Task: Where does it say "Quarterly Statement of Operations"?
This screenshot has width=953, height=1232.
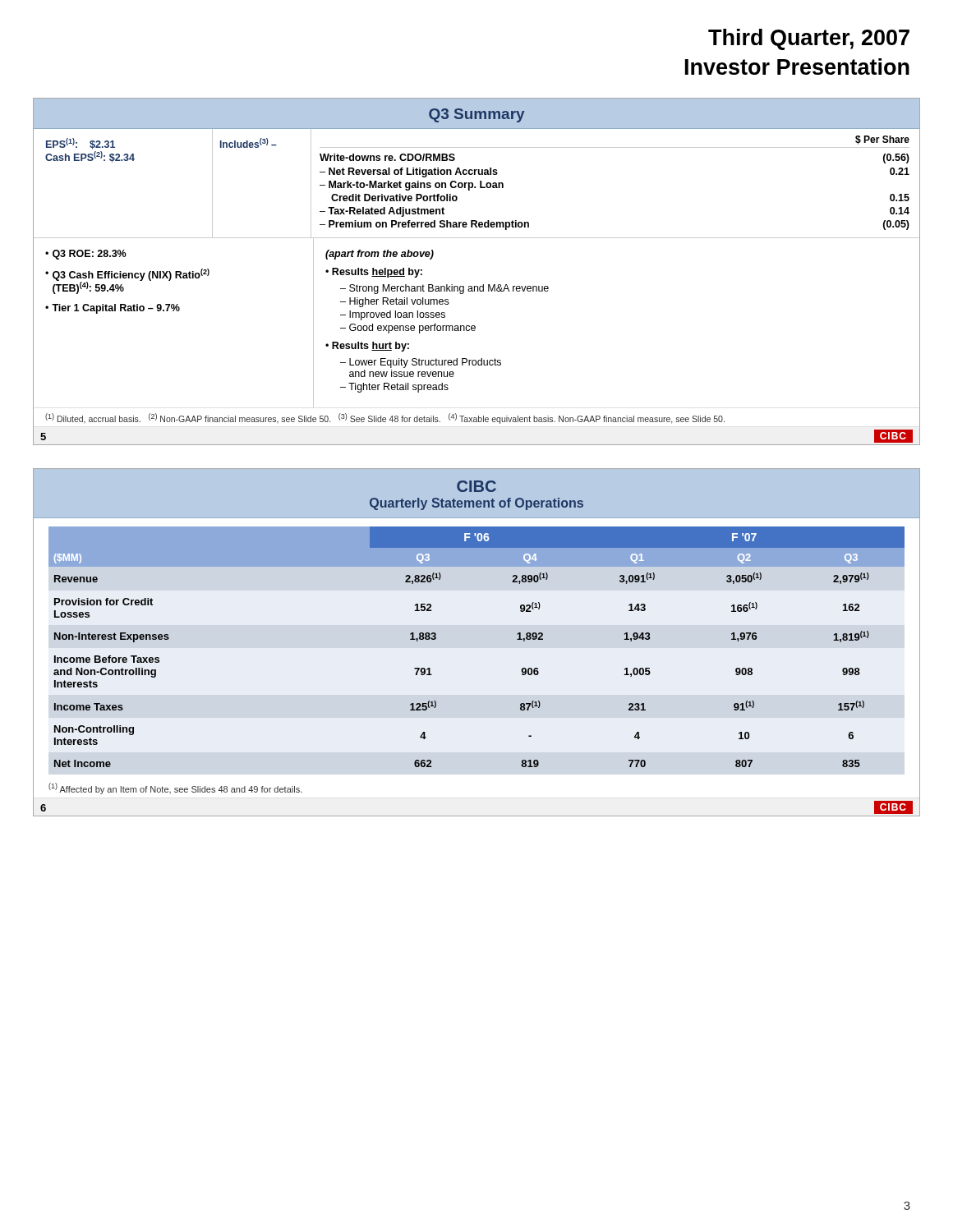Action: (476, 503)
